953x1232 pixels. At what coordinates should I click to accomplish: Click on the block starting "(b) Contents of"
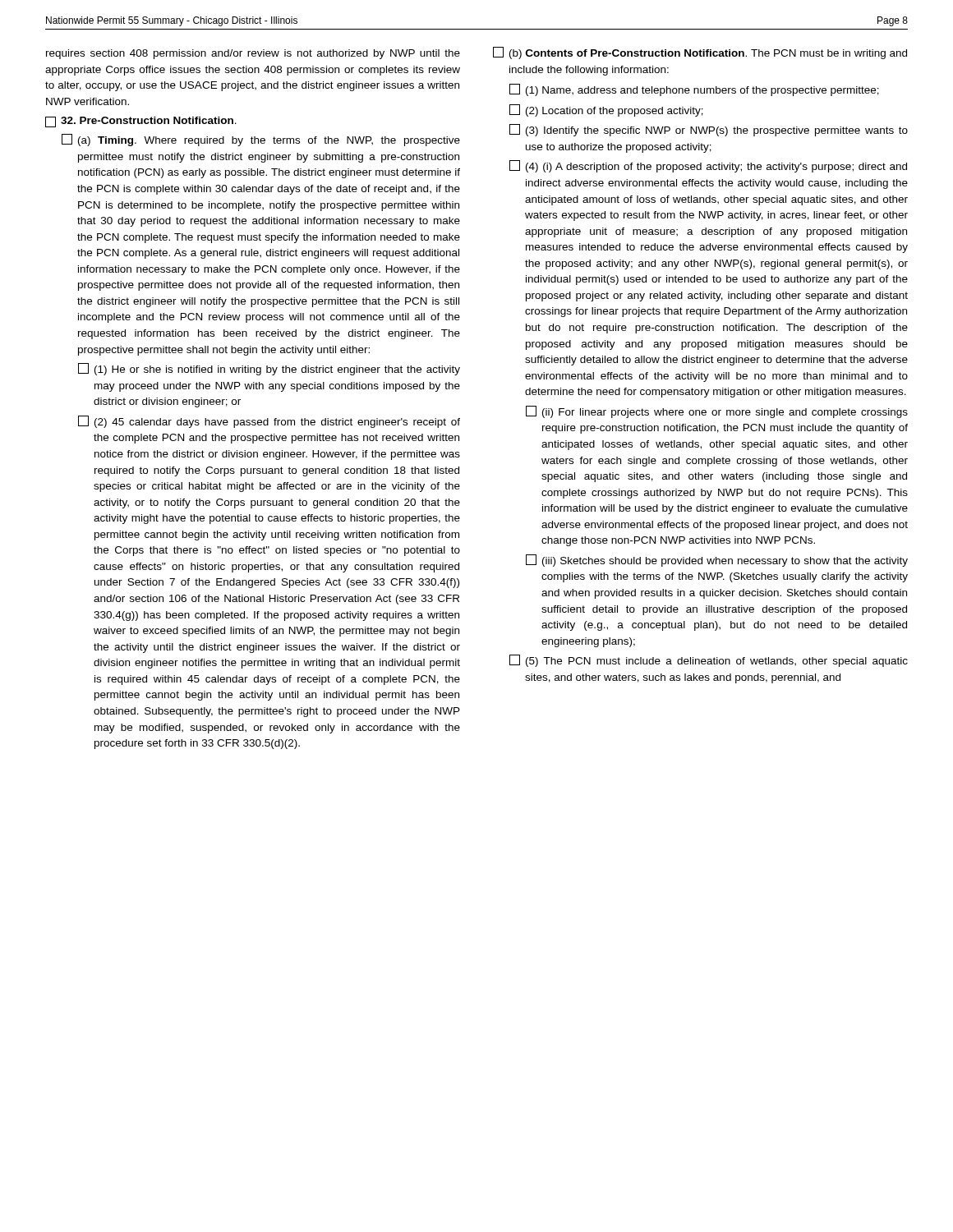point(700,365)
